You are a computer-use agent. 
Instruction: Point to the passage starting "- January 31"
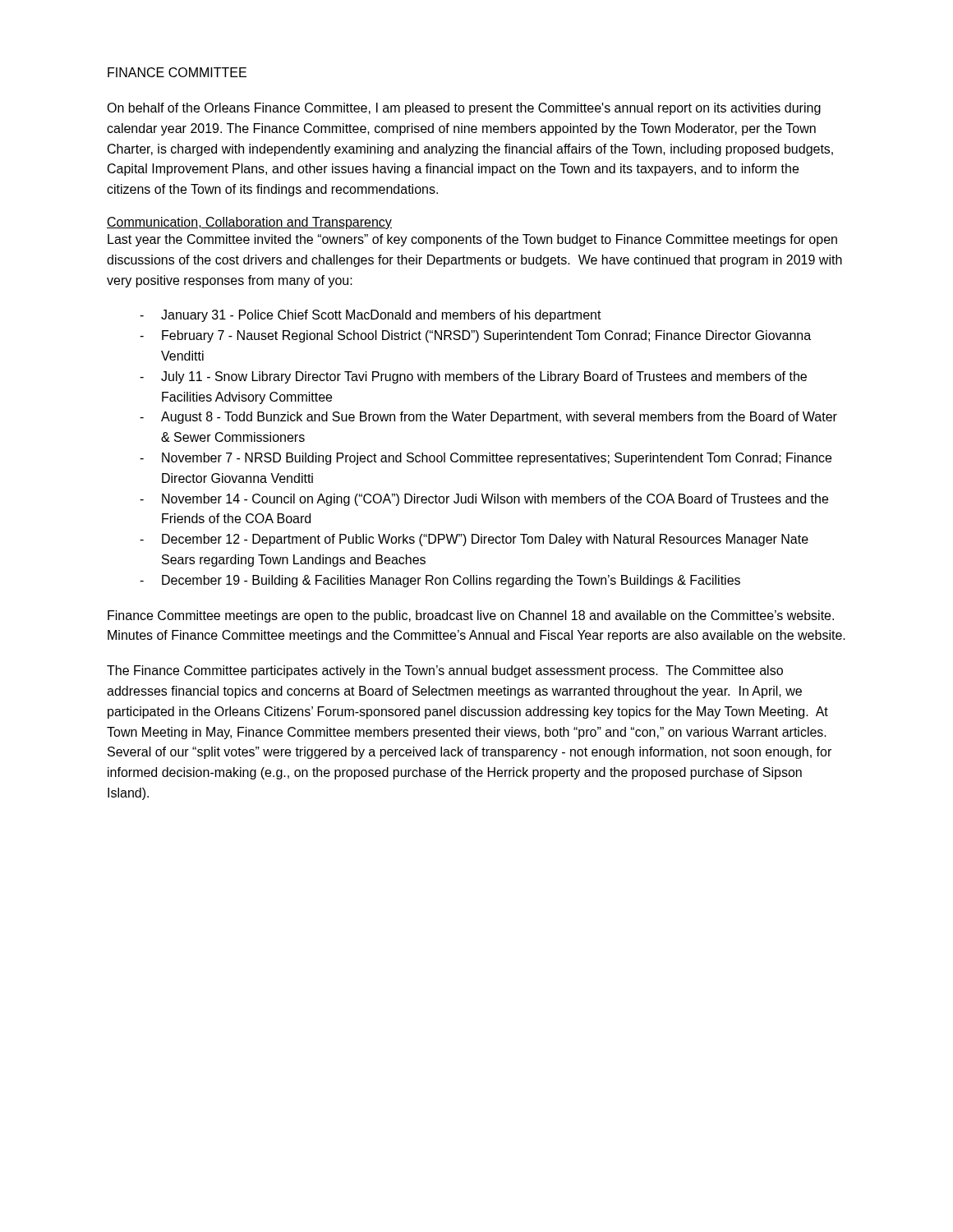point(493,316)
